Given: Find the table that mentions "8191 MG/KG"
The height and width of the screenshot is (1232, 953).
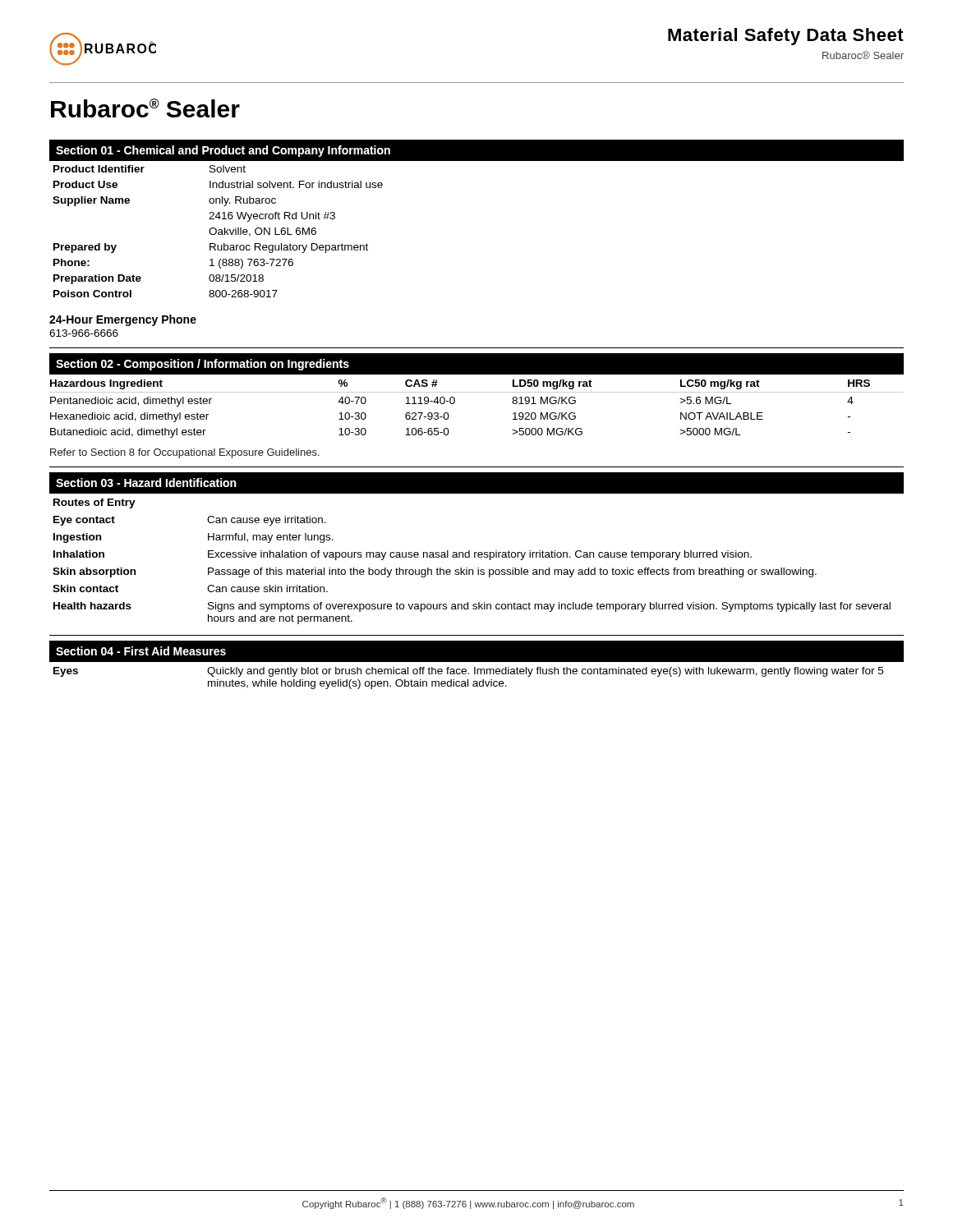Looking at the screenshot, I should click(x=476, y=407).
